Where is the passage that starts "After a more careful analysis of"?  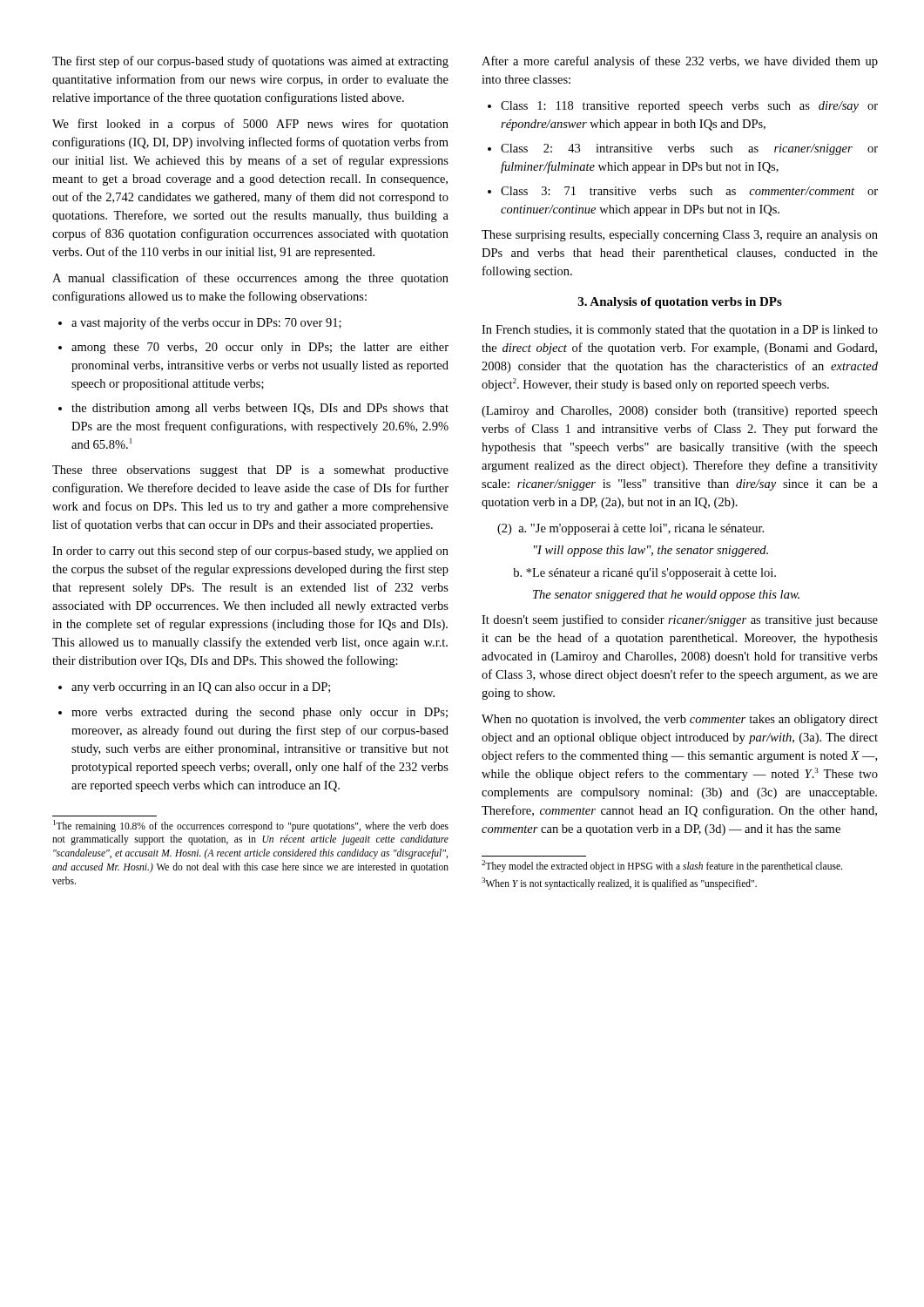click(x=680, y=71)
